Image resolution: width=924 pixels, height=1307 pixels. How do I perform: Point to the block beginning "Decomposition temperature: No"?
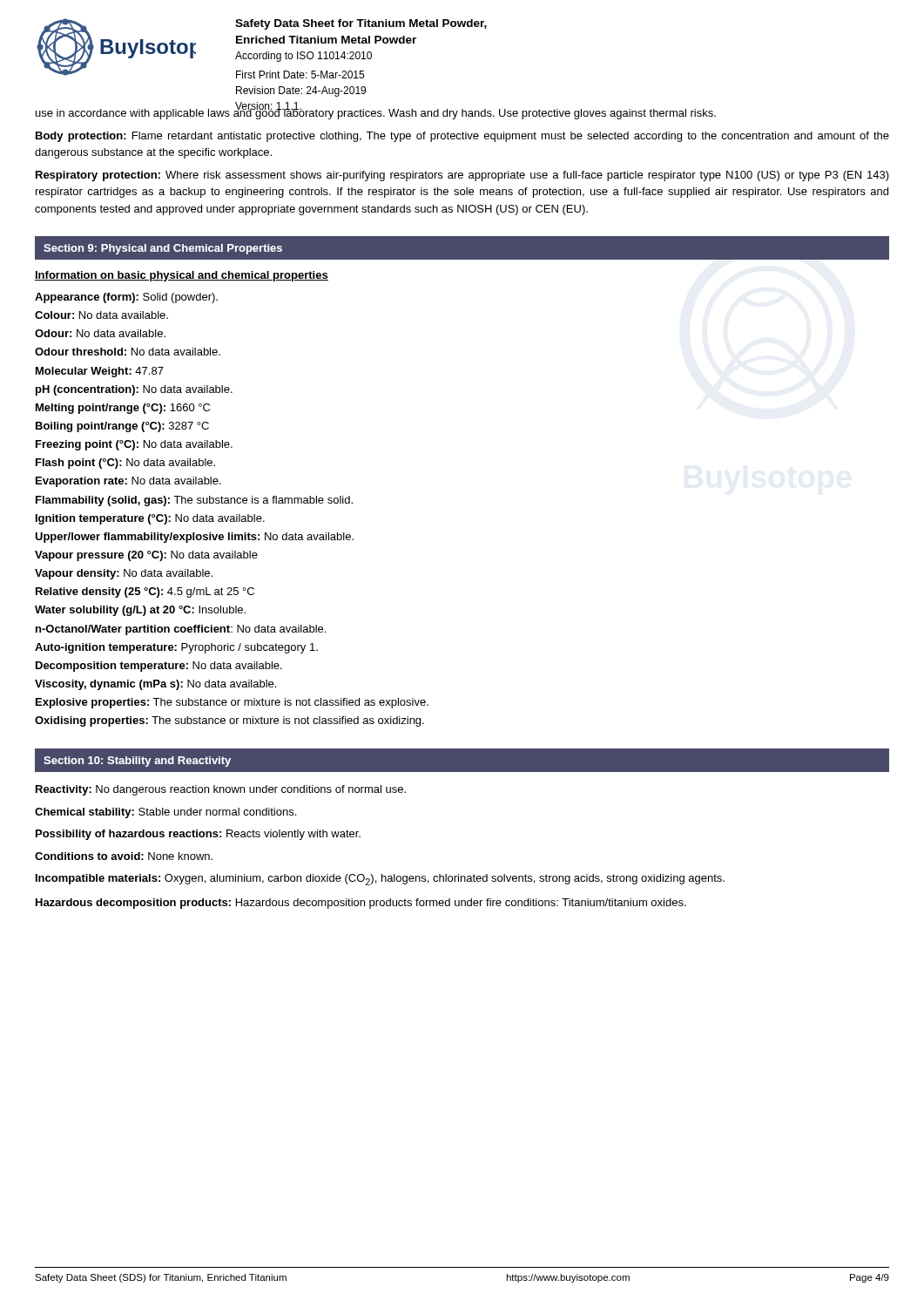point(159,665)
